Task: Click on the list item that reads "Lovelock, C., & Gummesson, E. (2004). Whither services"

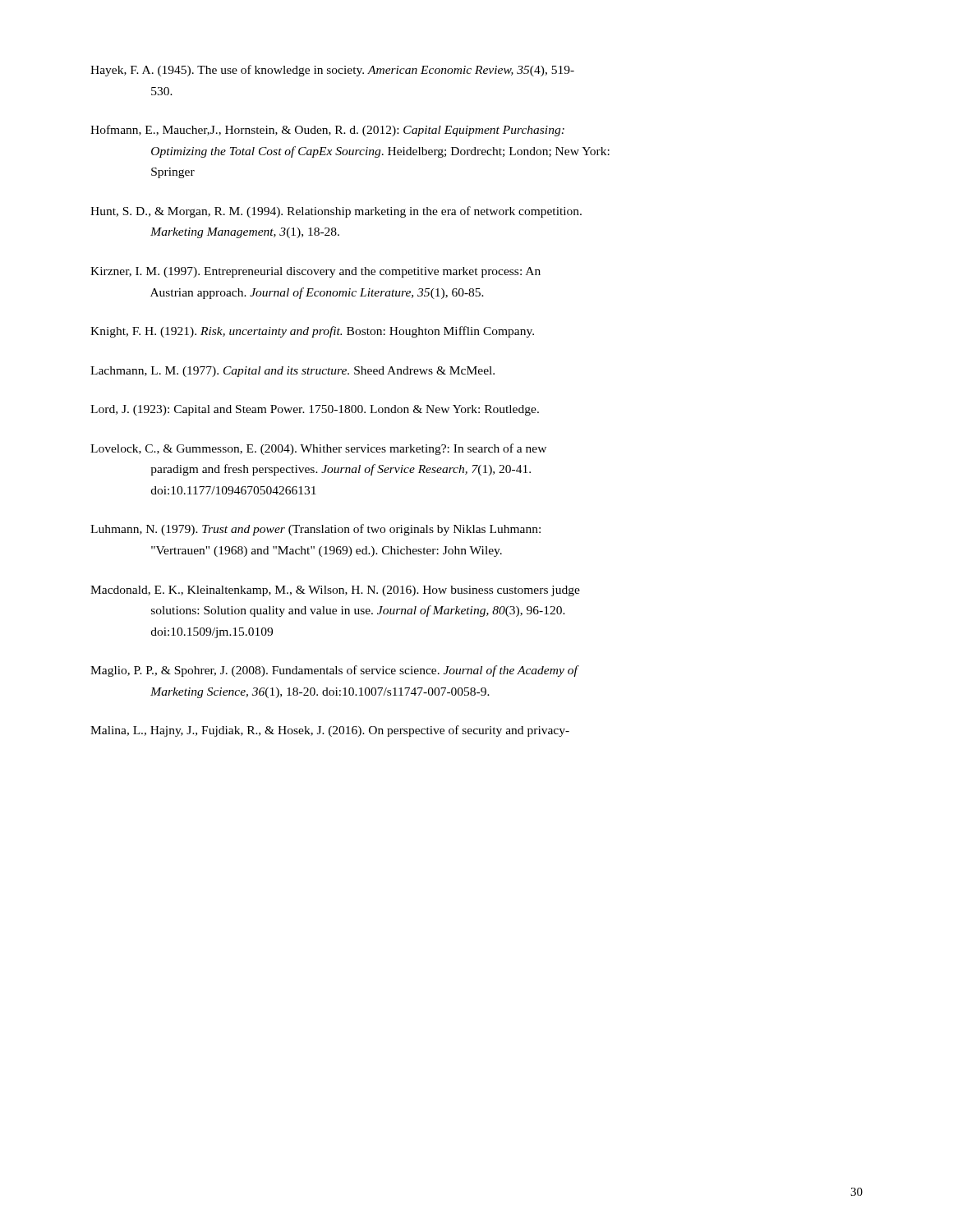Action: [318, 469]
